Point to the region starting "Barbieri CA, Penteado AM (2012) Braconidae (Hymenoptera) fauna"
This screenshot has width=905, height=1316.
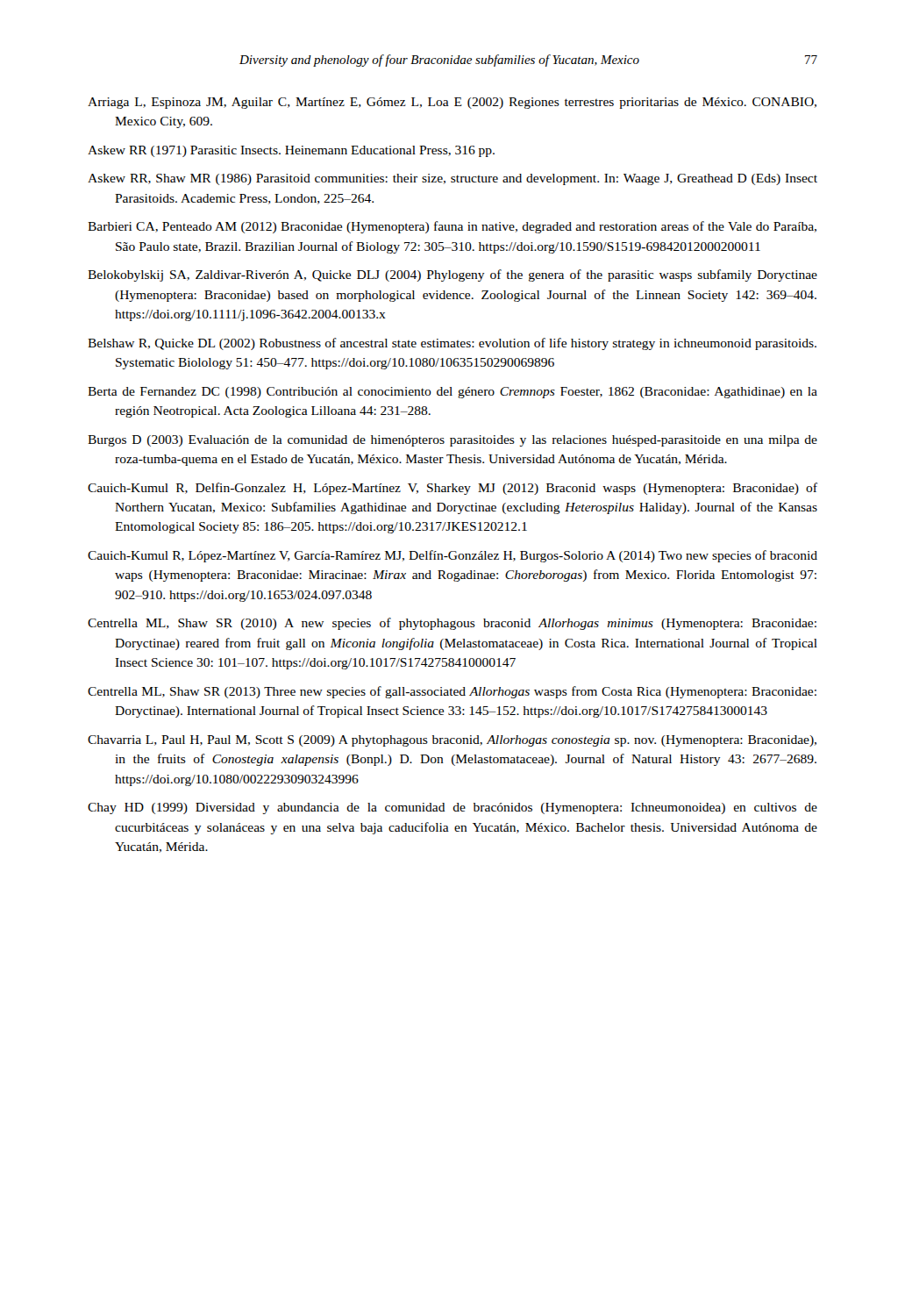pyautogui.click(x=452, y=236)
